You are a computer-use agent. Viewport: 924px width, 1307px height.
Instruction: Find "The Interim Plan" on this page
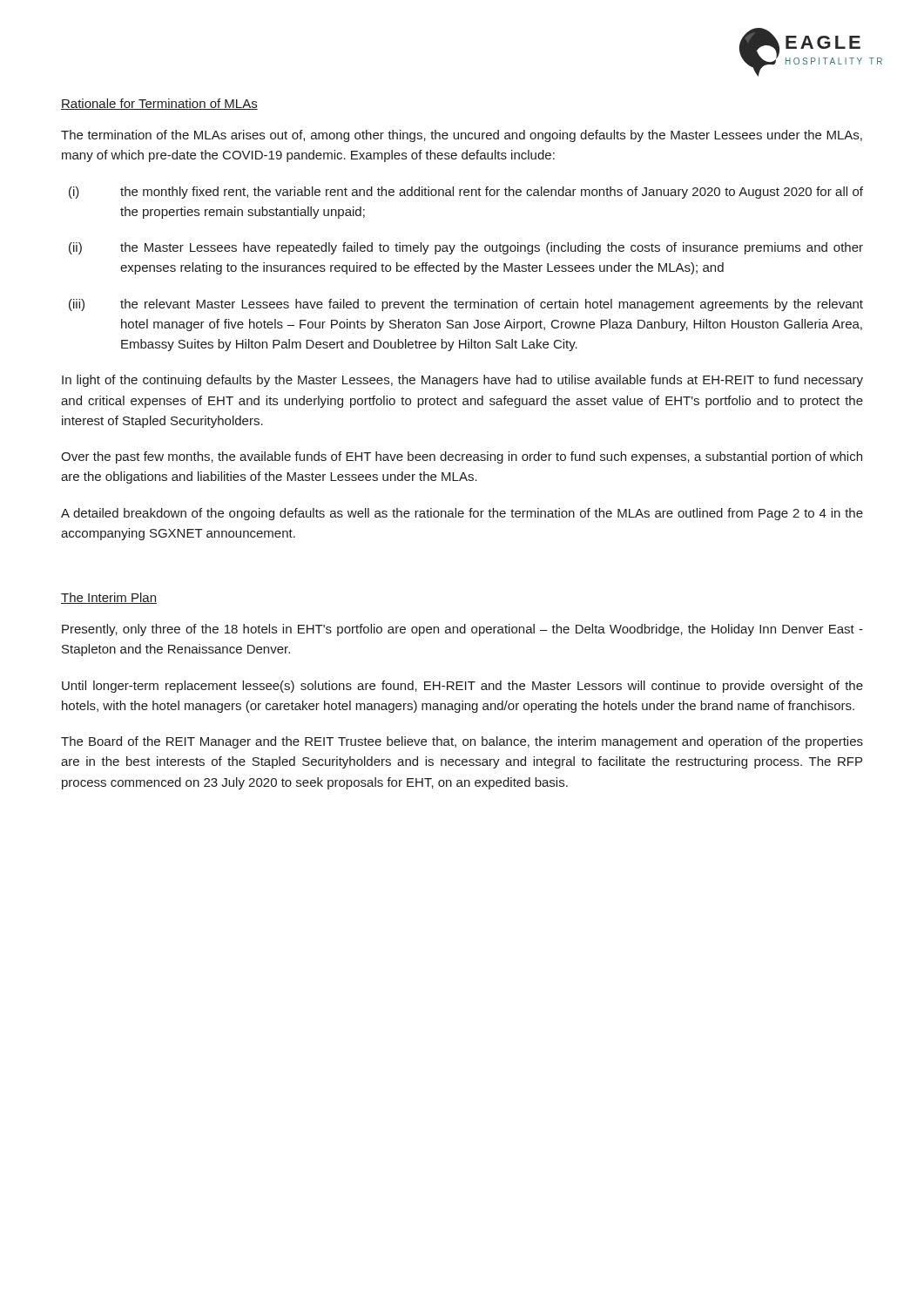(x=109, y=597)
